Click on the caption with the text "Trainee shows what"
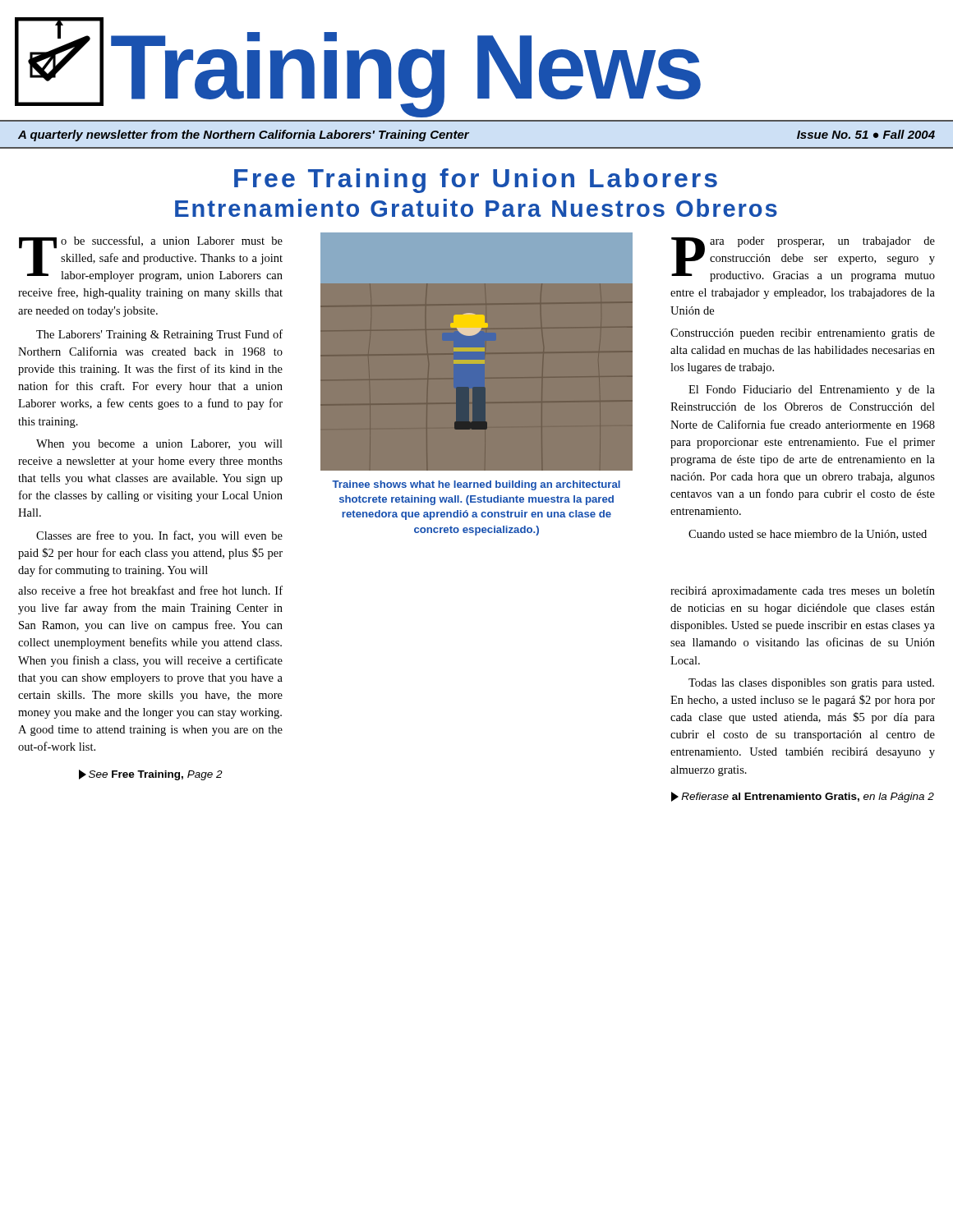The height and width of the screenshot is (1232, 953). pyautogui.click(x=476, y=507)
